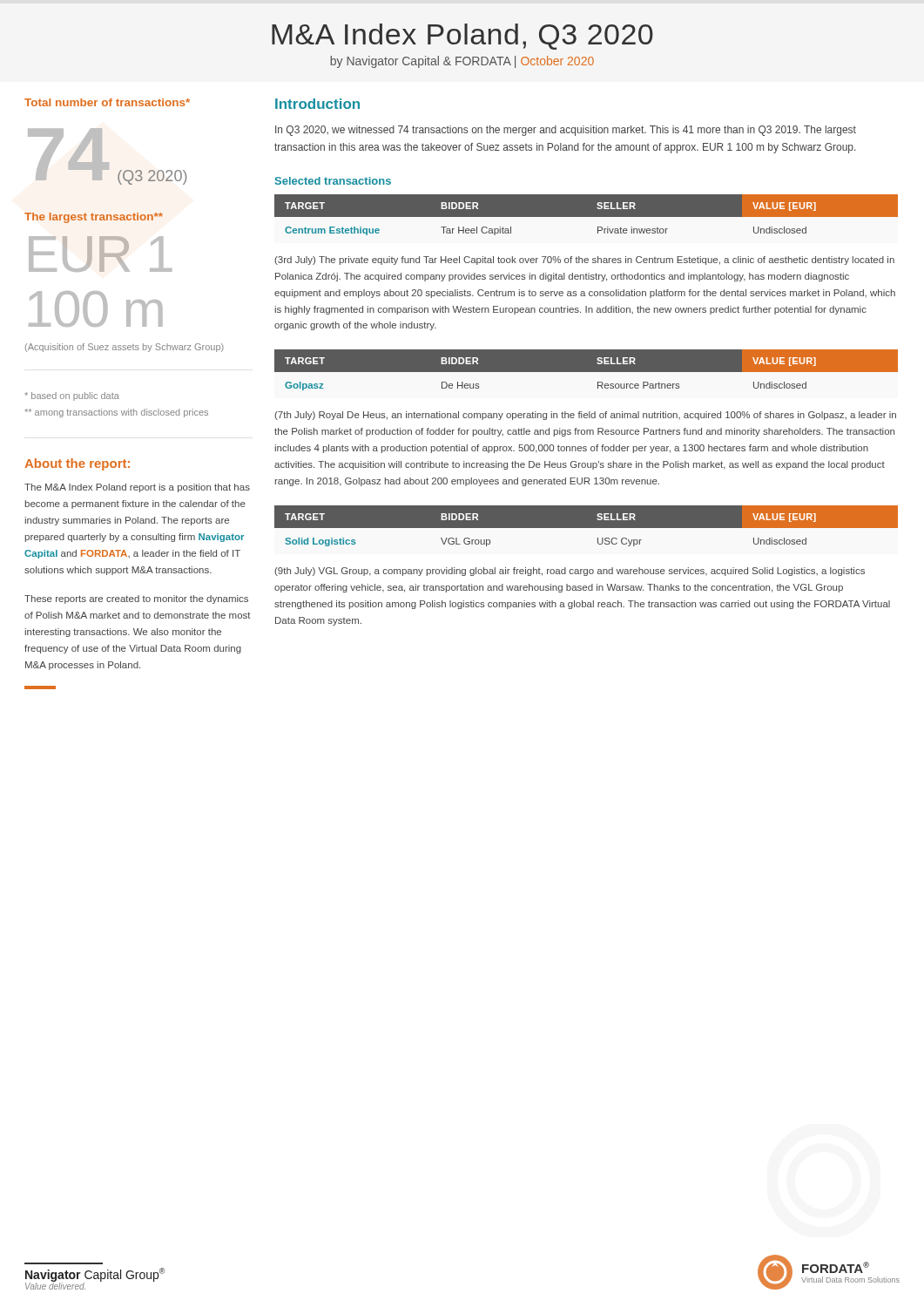924x1307 pixels.
Task: Find the block on this page that starts "These reports are"
Action: coord(137,632)
